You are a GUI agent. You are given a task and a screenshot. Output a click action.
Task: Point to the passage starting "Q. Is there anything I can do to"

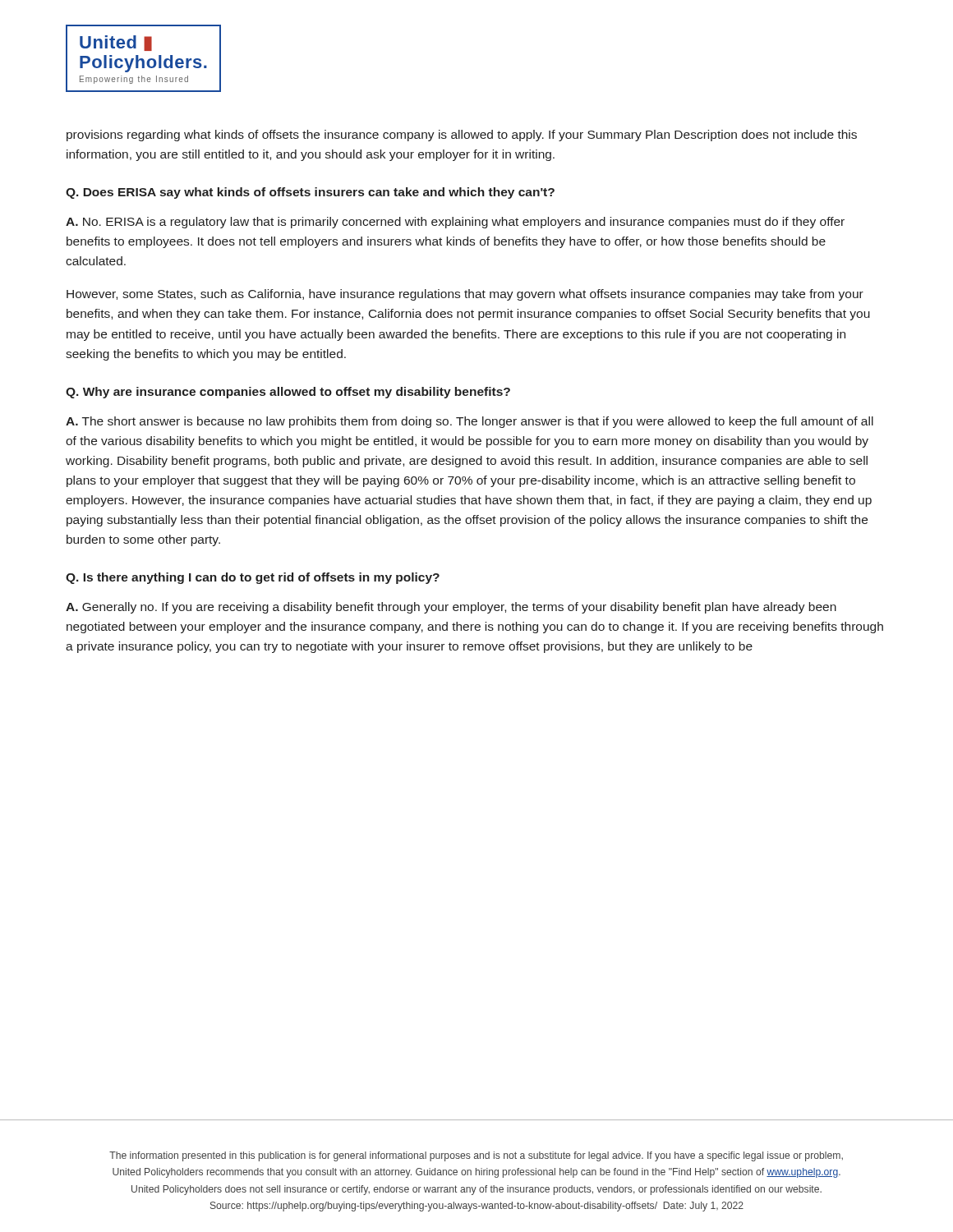pyautogui.click(x=253, y=577)
